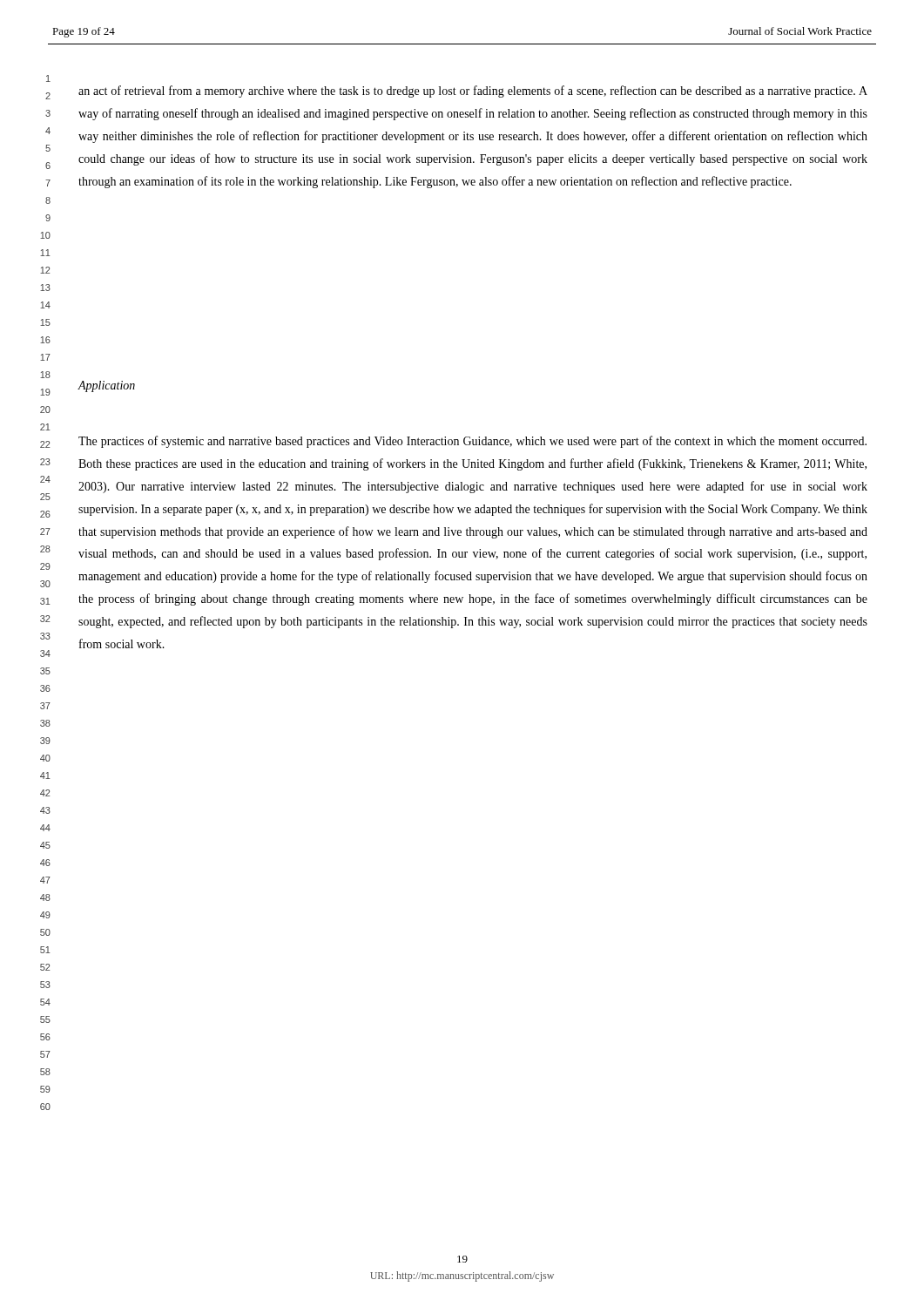Locate the text starting "an act of retrieval"
Viewport: 924px width, 1307px height.
pyautogui.click(x=473, y=137)
